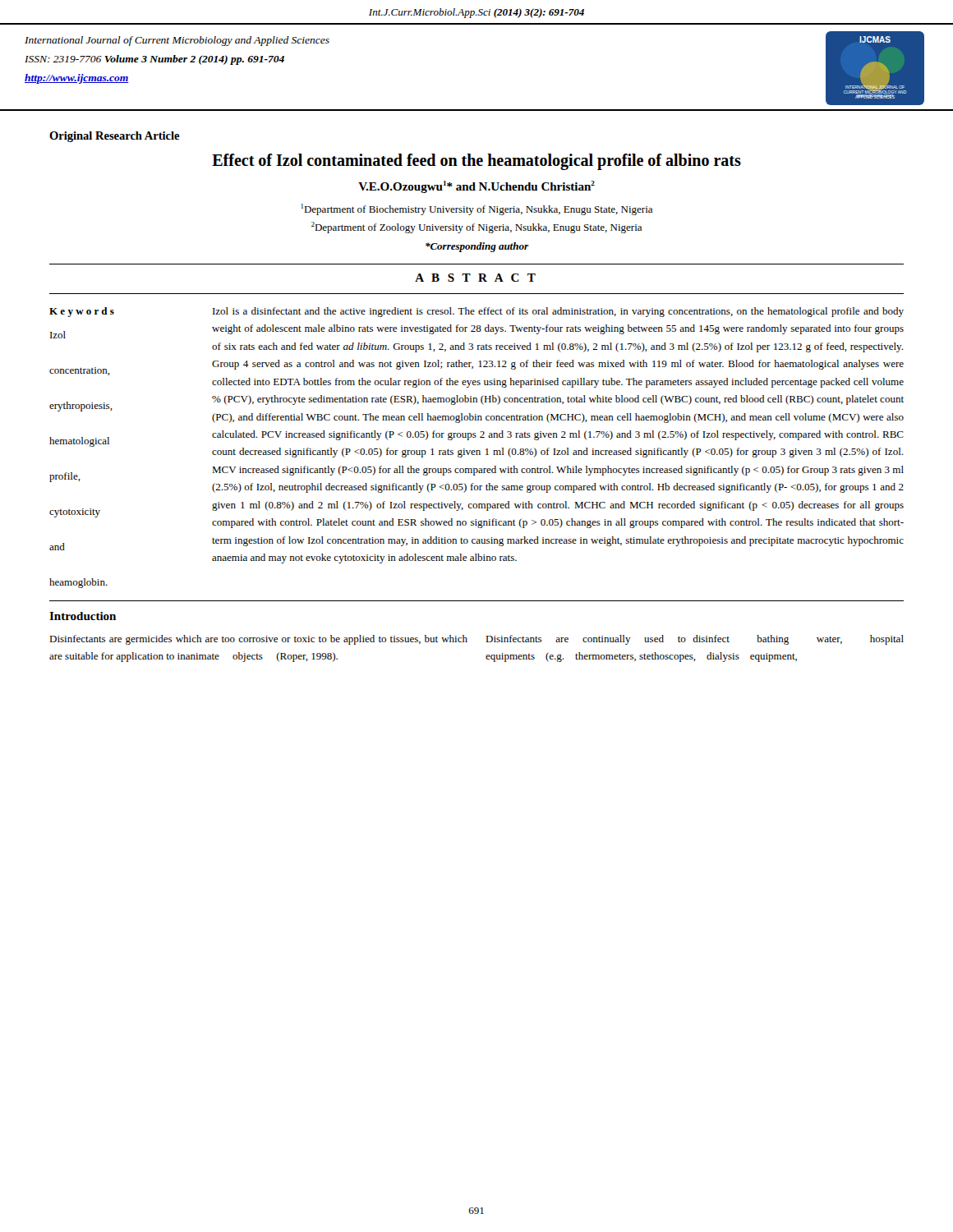Viewport: 953px width, 1232px height.
Task: Point to the section header beginning "A B S T"
Action: point(476,278)
